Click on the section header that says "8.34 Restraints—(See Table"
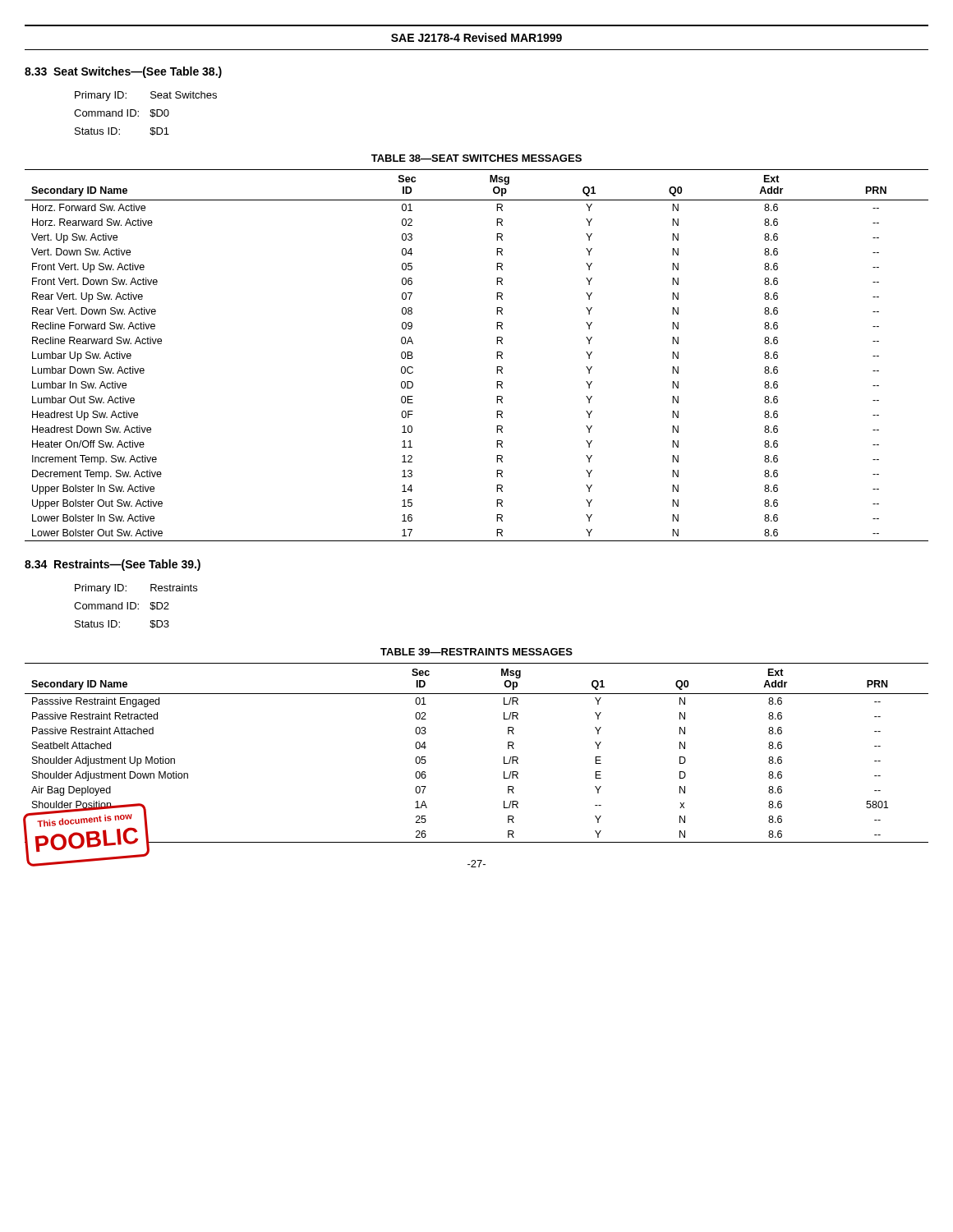 [113, 565]
